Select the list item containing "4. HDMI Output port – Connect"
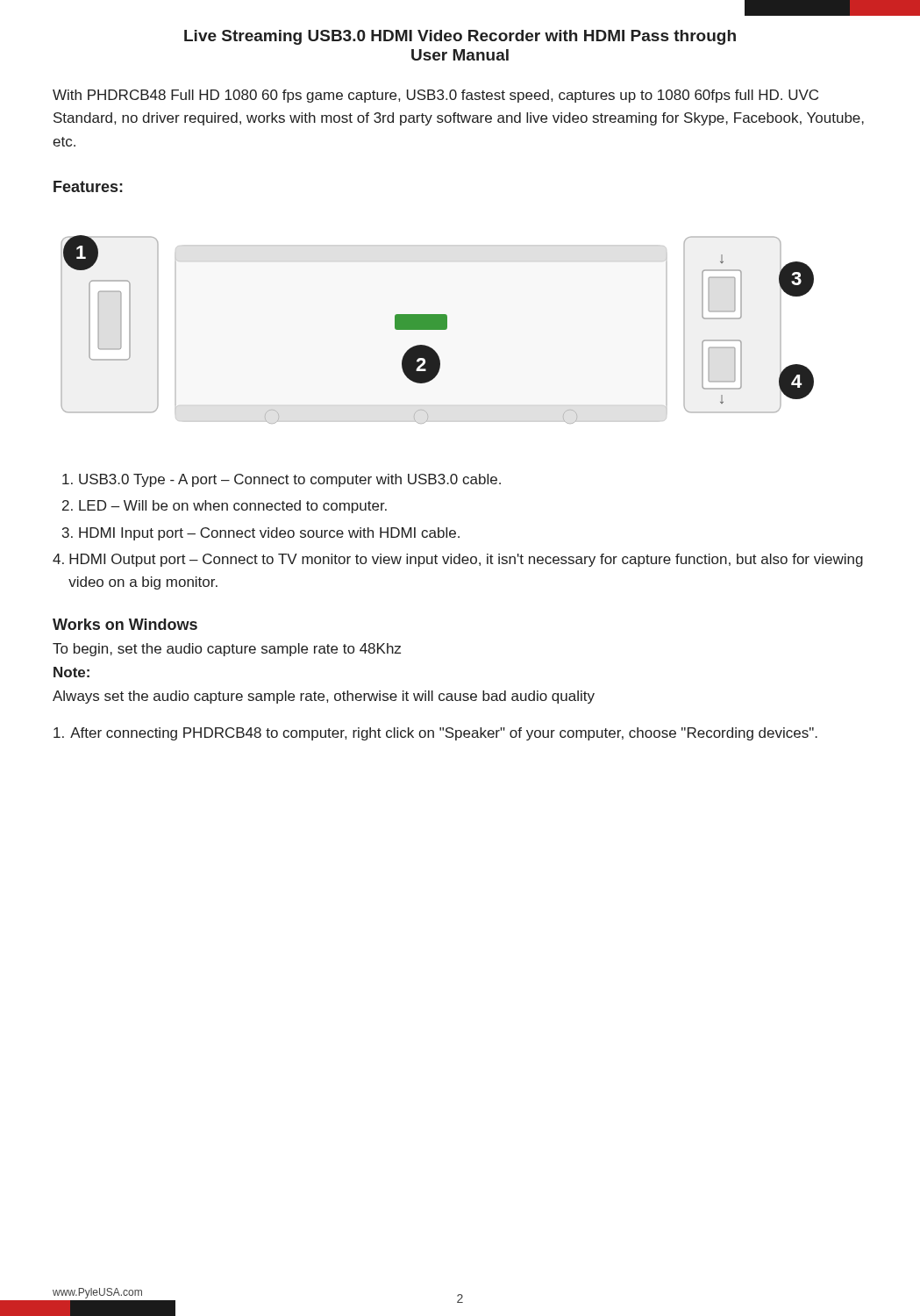 click(x=460, y=571)
